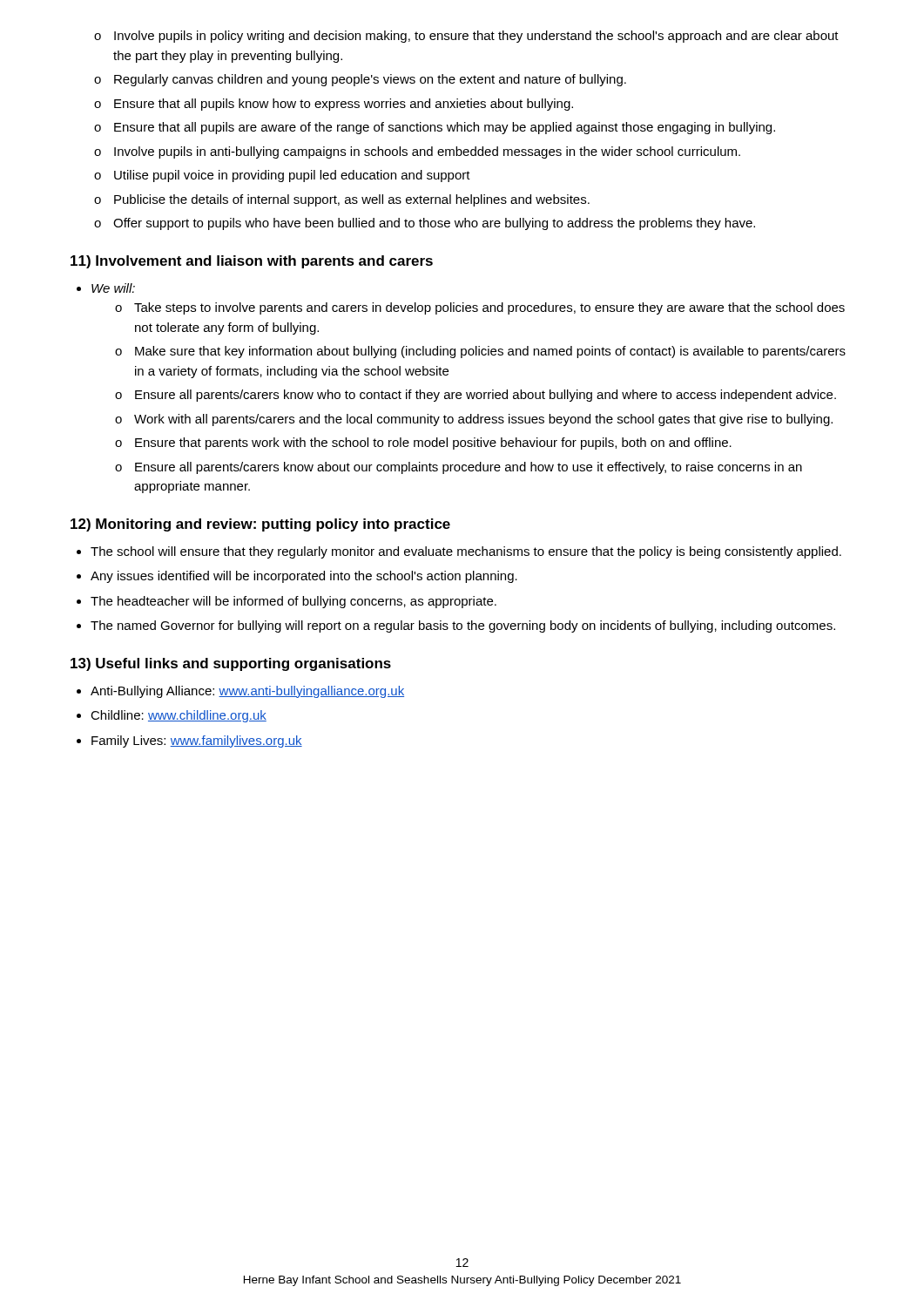Viewport: 924px width, 1307px height.
Task: Click on the block starting "Involve pupils in anti-bullying campaigns in schools"
Action: point(474,151)
